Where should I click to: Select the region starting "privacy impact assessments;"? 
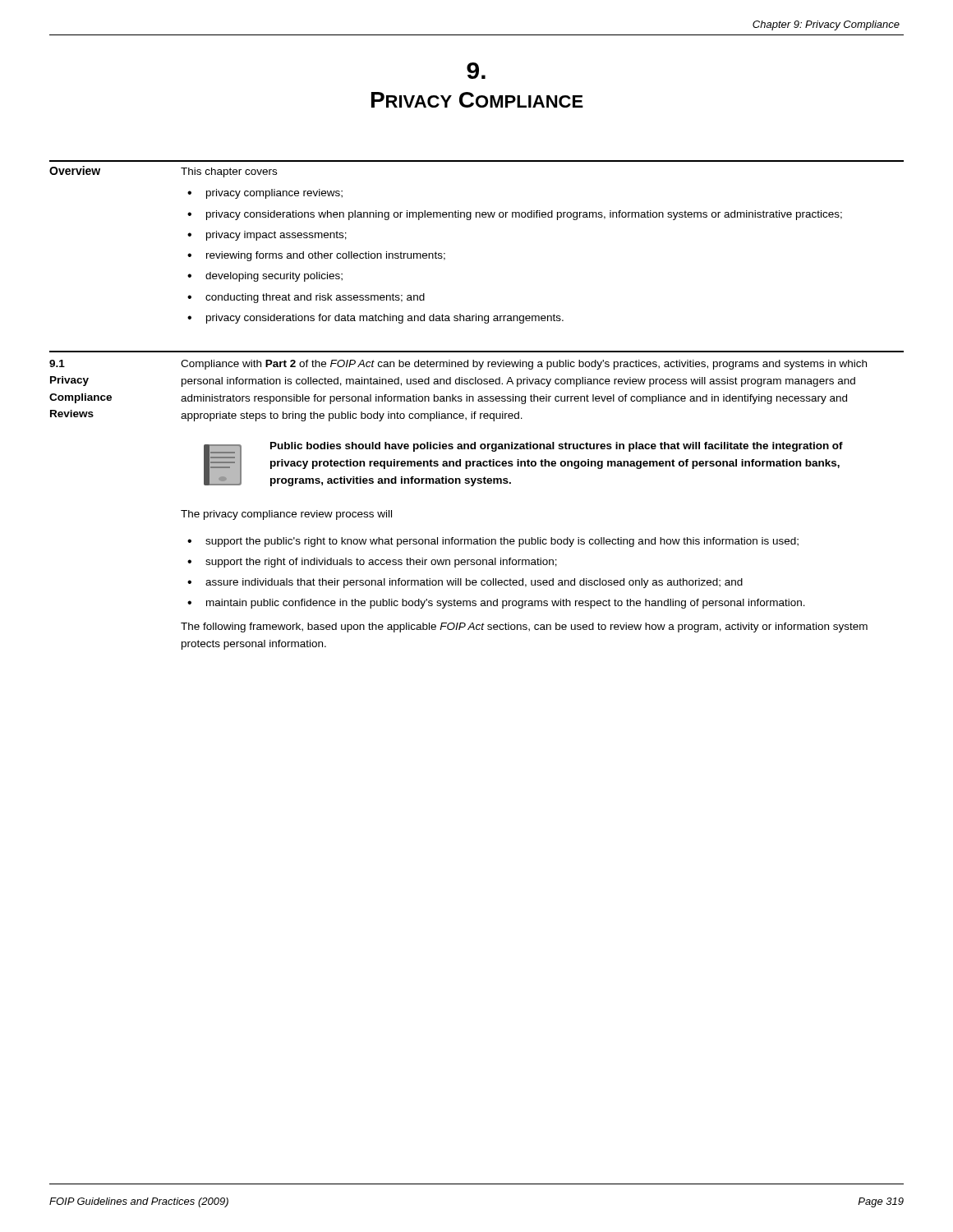point(276,234)
